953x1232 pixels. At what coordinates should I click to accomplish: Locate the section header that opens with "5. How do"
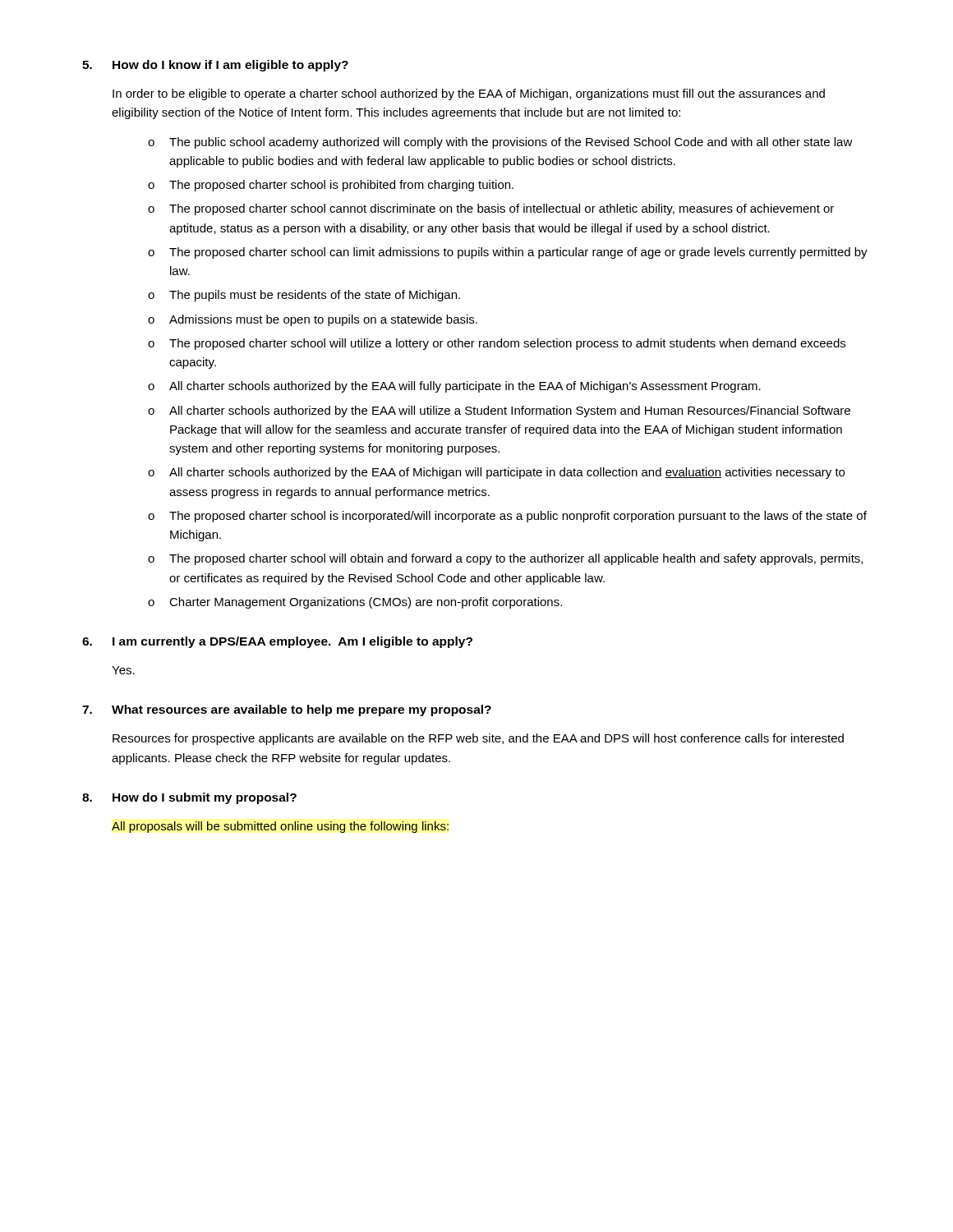(215, 65)
